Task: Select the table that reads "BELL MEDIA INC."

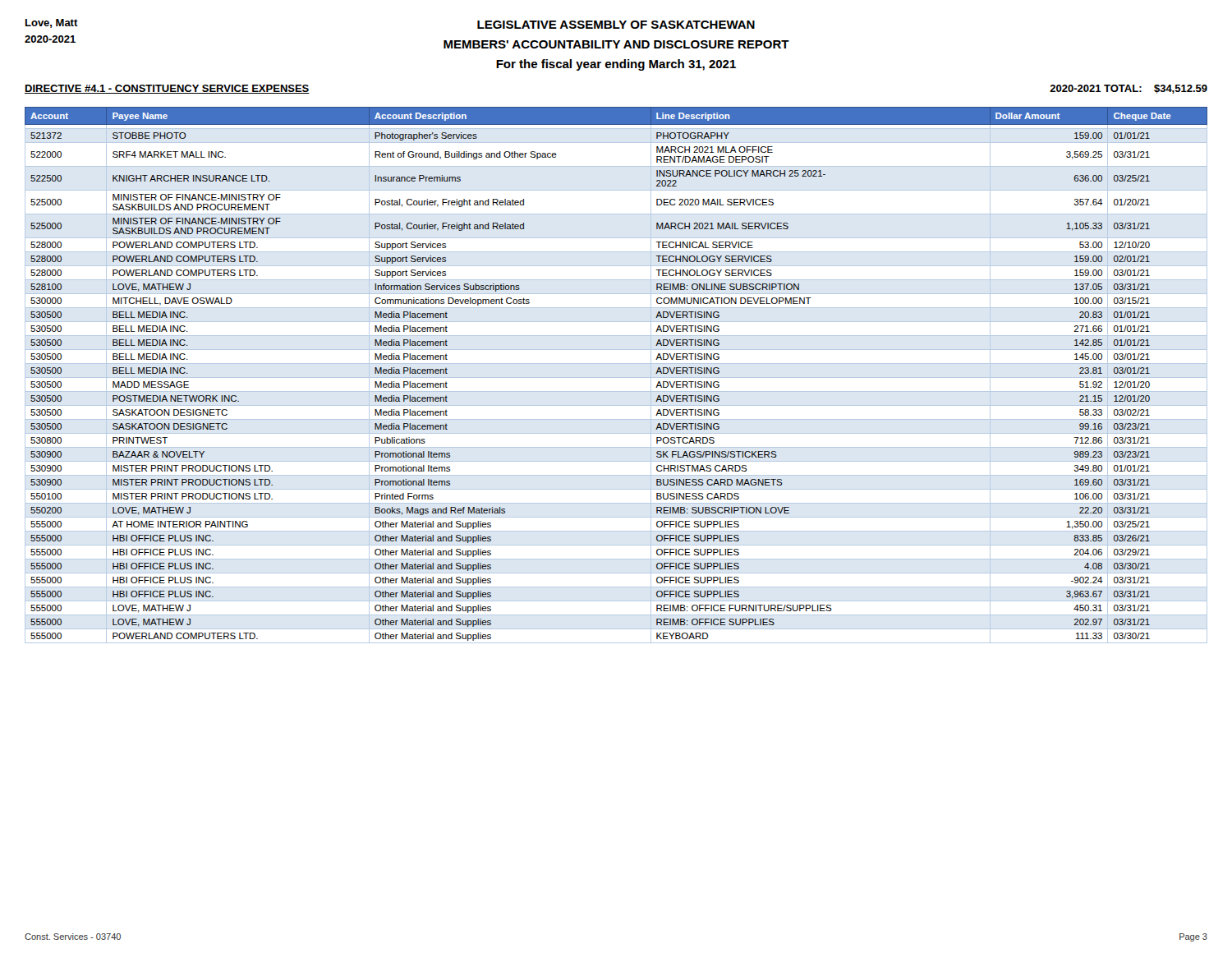Action: (616, 375)
